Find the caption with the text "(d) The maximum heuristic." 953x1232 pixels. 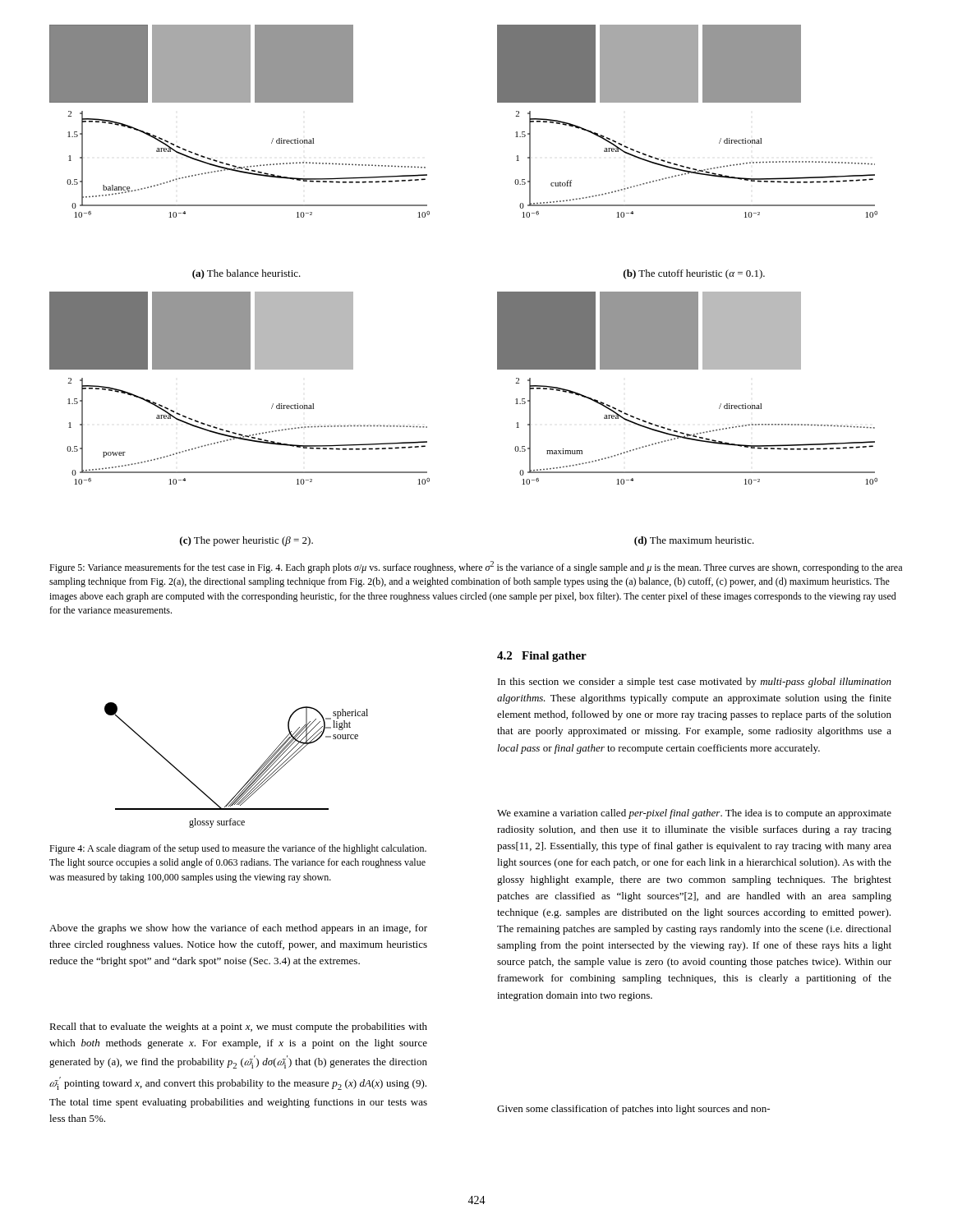(694, 540)
